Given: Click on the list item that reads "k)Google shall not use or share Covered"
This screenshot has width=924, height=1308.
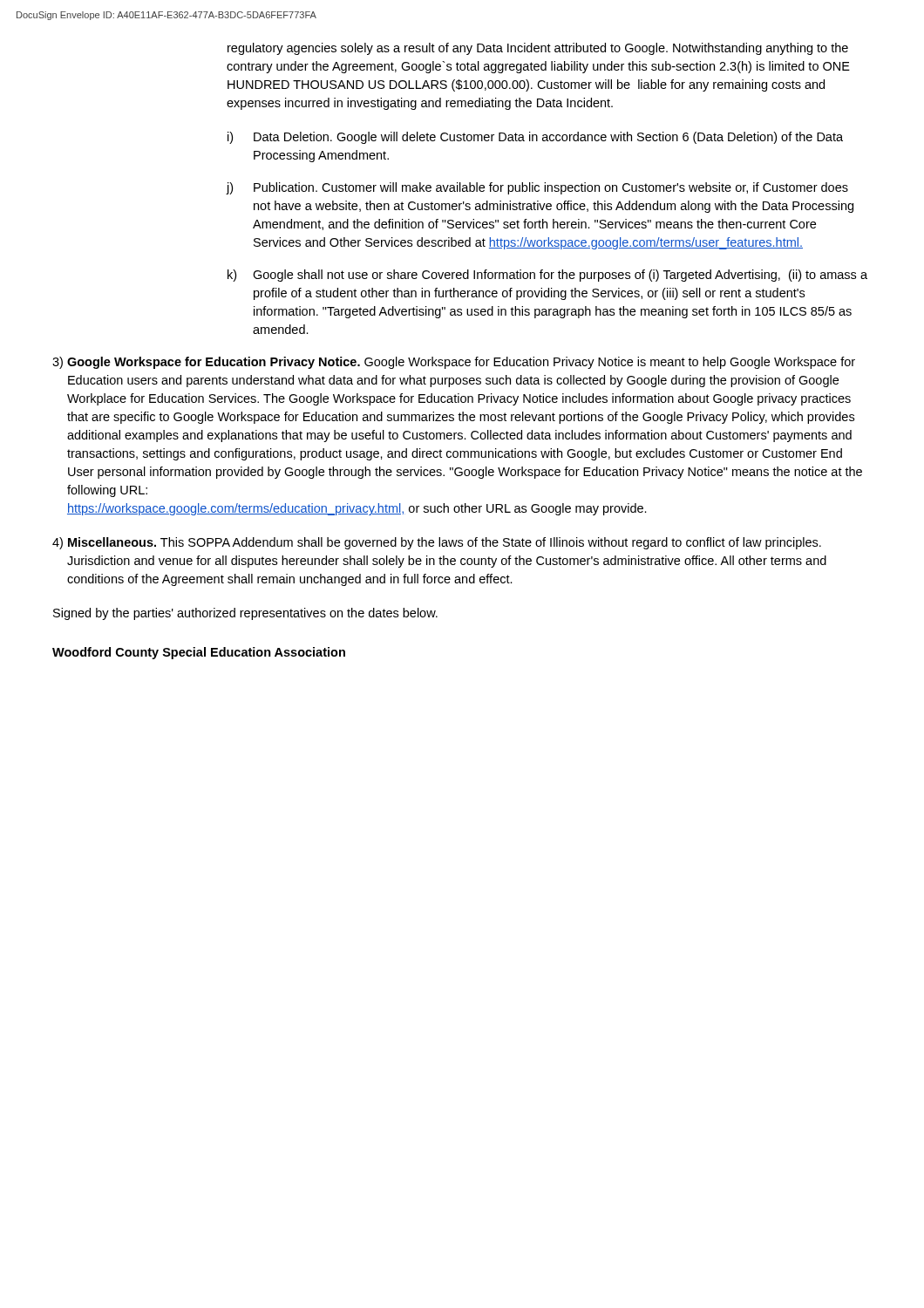Looking at the screenshot, I should coord(547,303).
